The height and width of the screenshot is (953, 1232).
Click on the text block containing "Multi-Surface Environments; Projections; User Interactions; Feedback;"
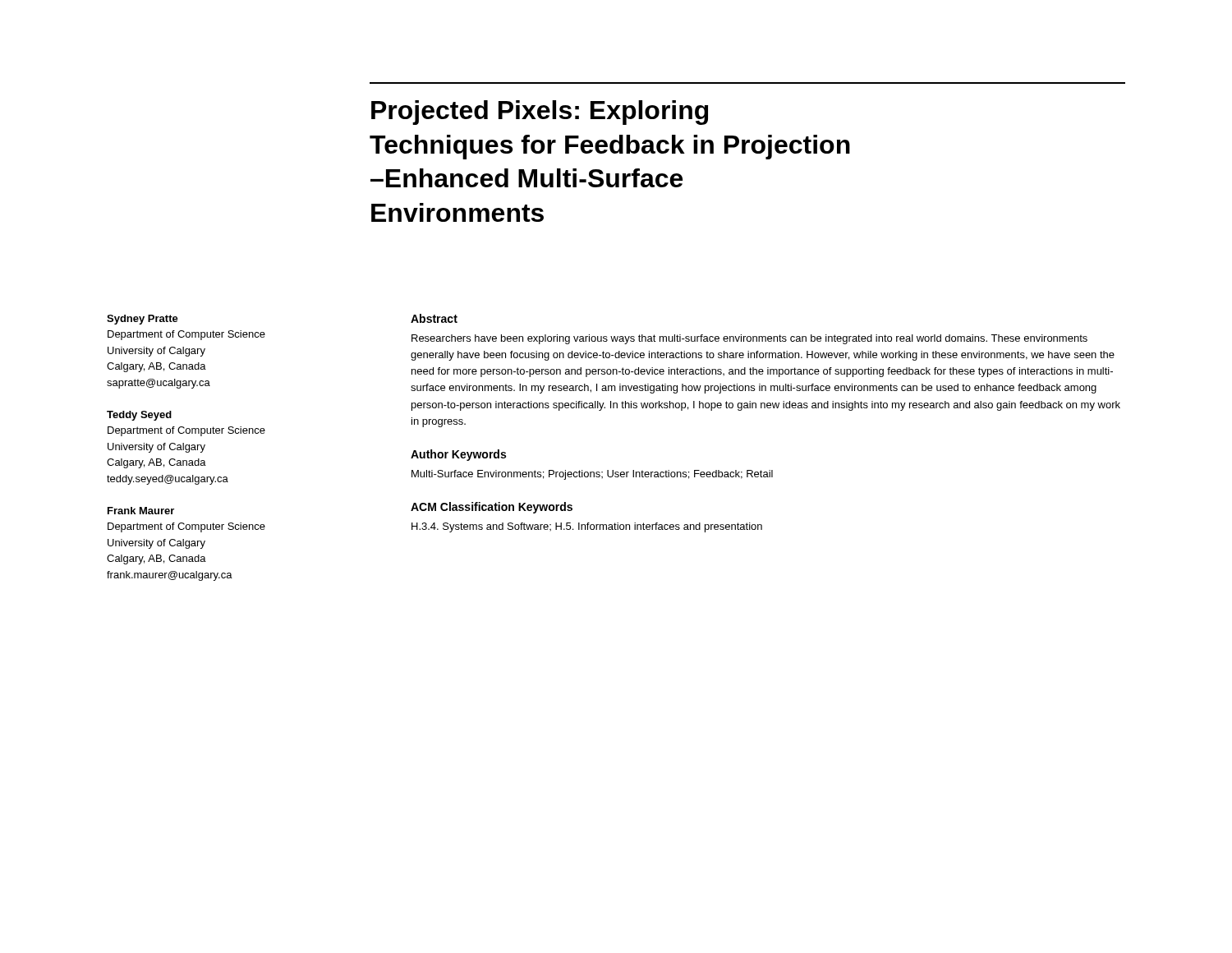[592, 473]
